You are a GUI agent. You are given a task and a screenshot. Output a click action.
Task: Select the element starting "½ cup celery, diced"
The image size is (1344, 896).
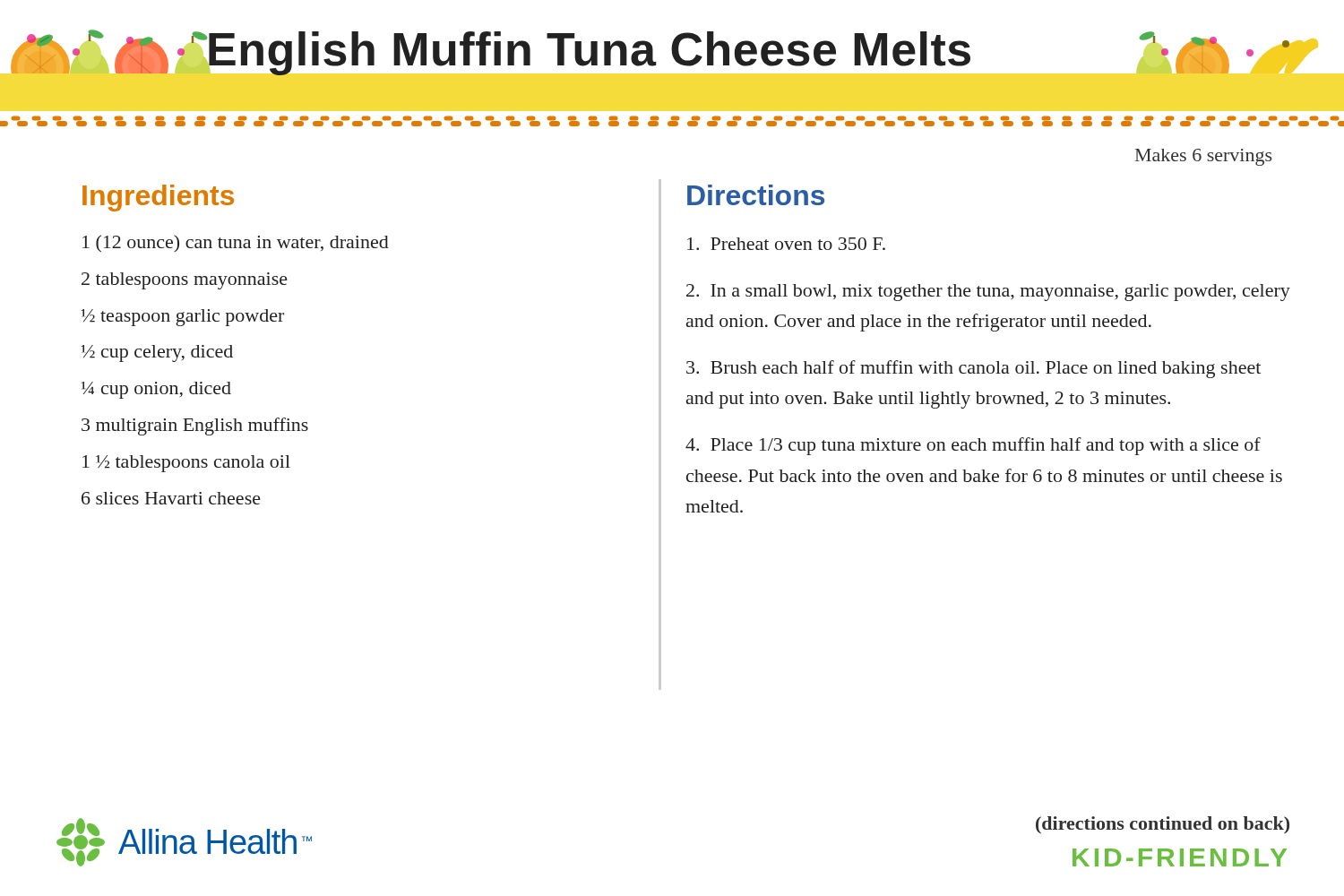(x=157, y=351)
